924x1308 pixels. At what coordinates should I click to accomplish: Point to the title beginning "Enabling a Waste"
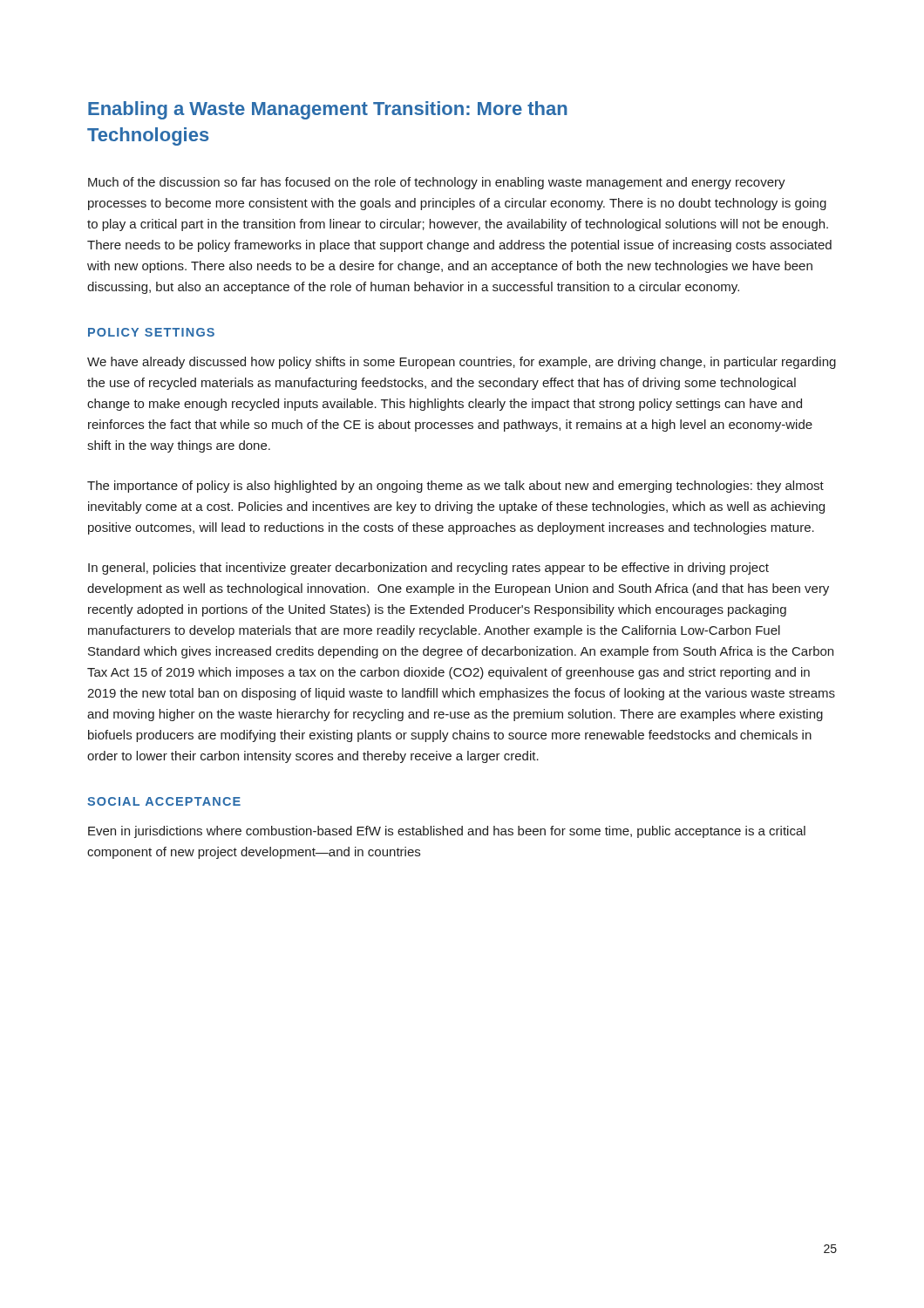click(x=462, y=122)
